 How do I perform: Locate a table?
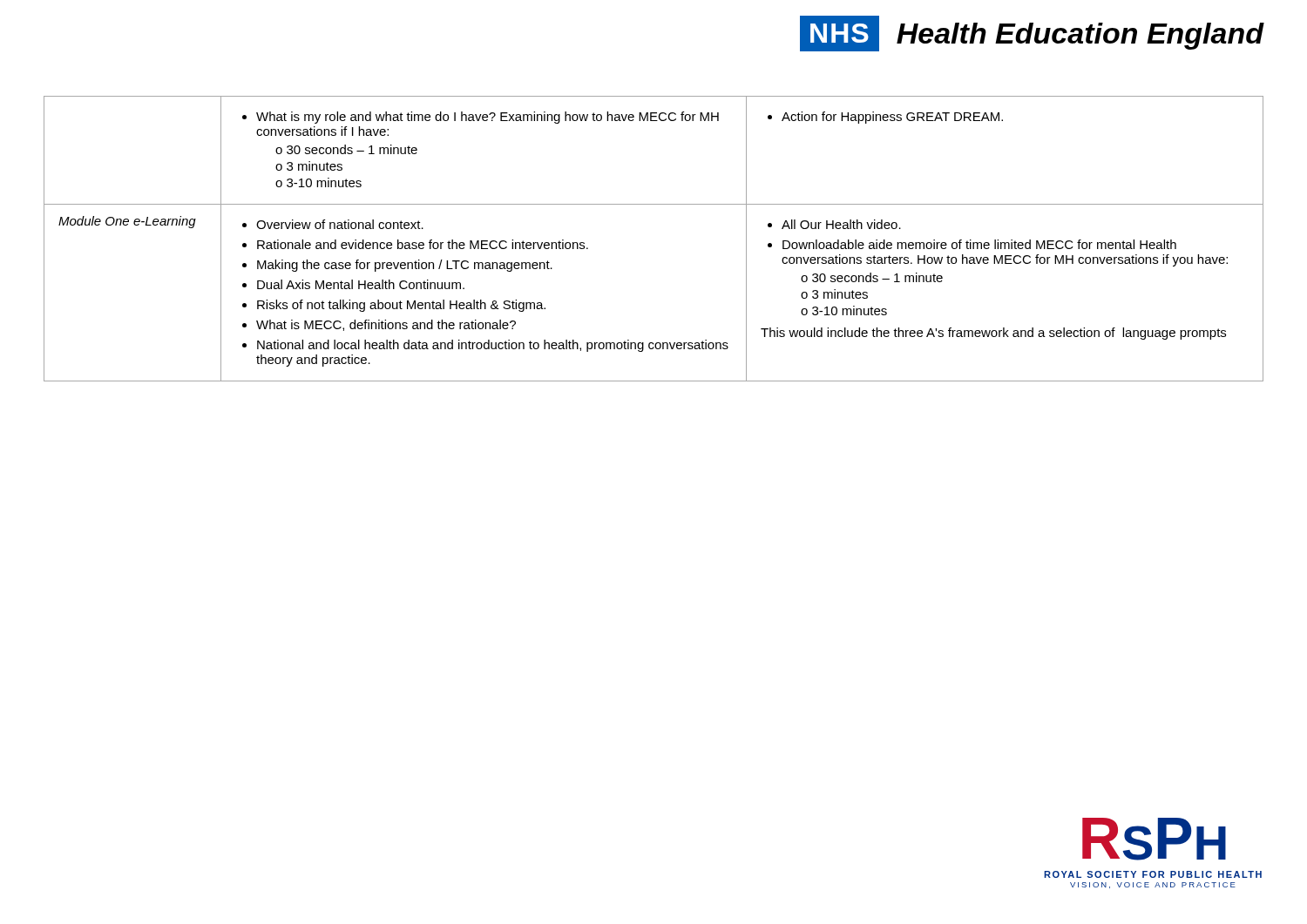[x=654, y=239]
